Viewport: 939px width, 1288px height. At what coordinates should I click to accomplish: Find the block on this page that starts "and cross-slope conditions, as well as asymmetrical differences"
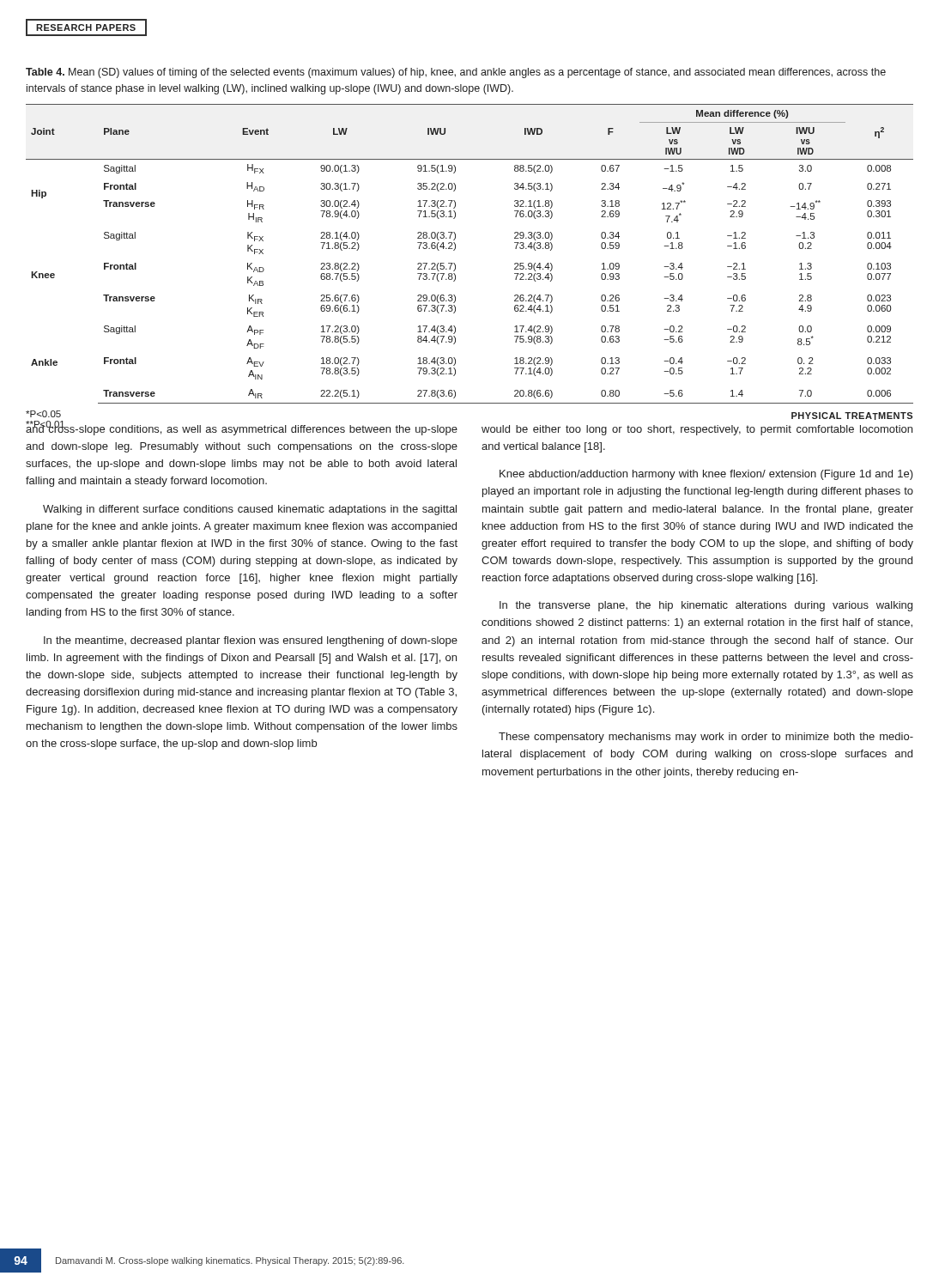pyautogui.click(x=242, y=455)
